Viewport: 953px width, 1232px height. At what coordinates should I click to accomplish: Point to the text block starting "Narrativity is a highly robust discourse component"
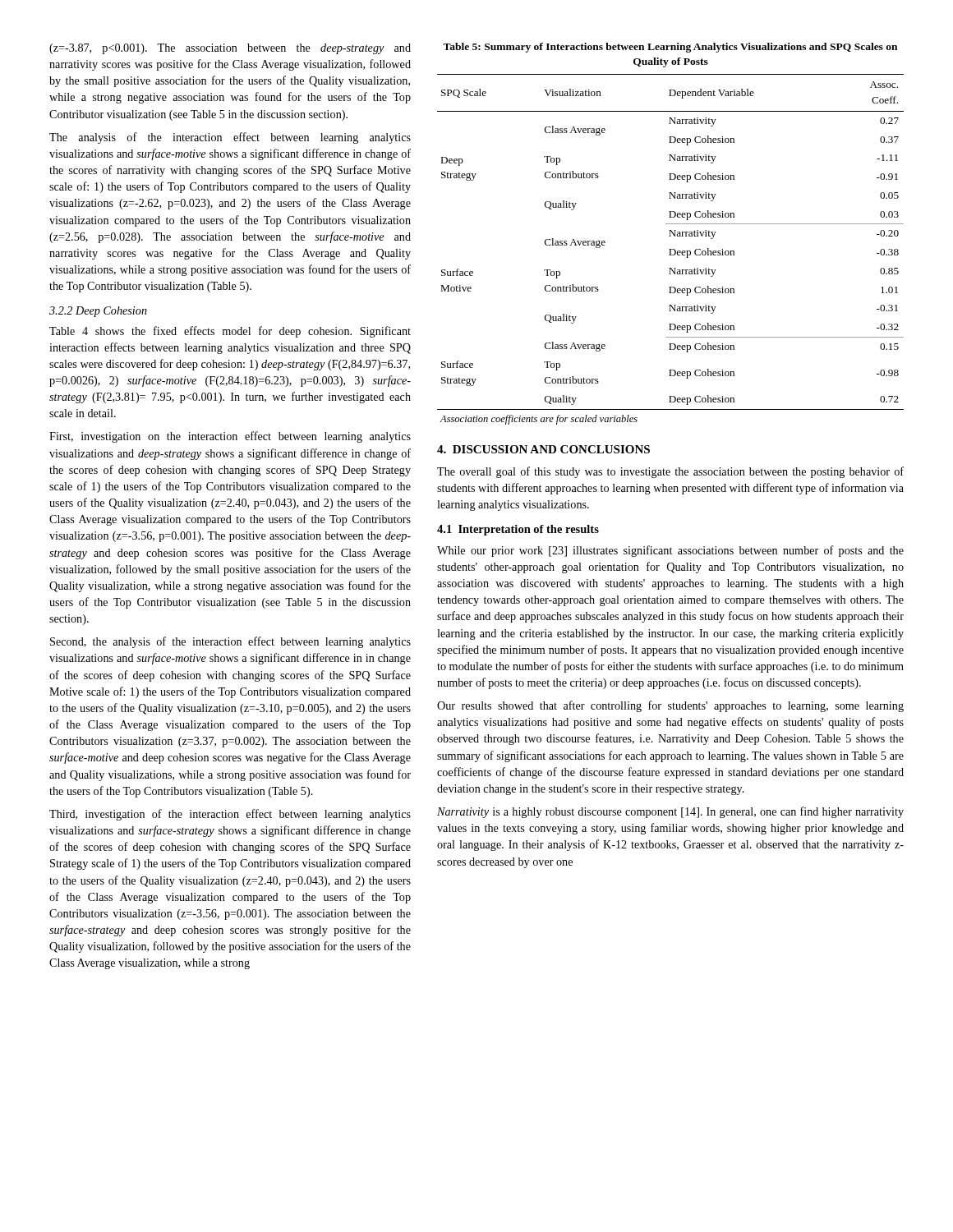(x=670, y=836)
